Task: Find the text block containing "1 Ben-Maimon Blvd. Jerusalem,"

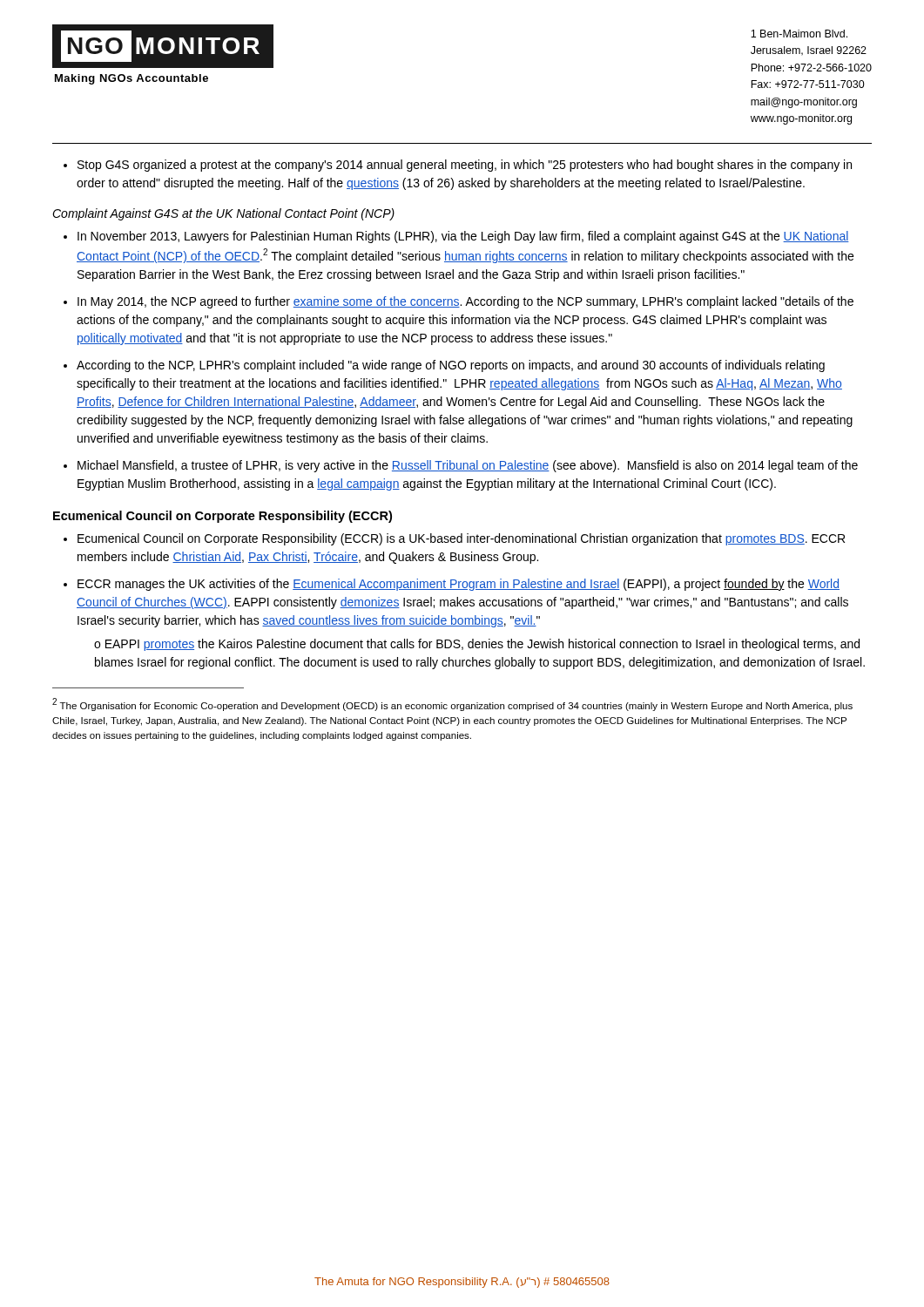Action: tap(811, 76)
